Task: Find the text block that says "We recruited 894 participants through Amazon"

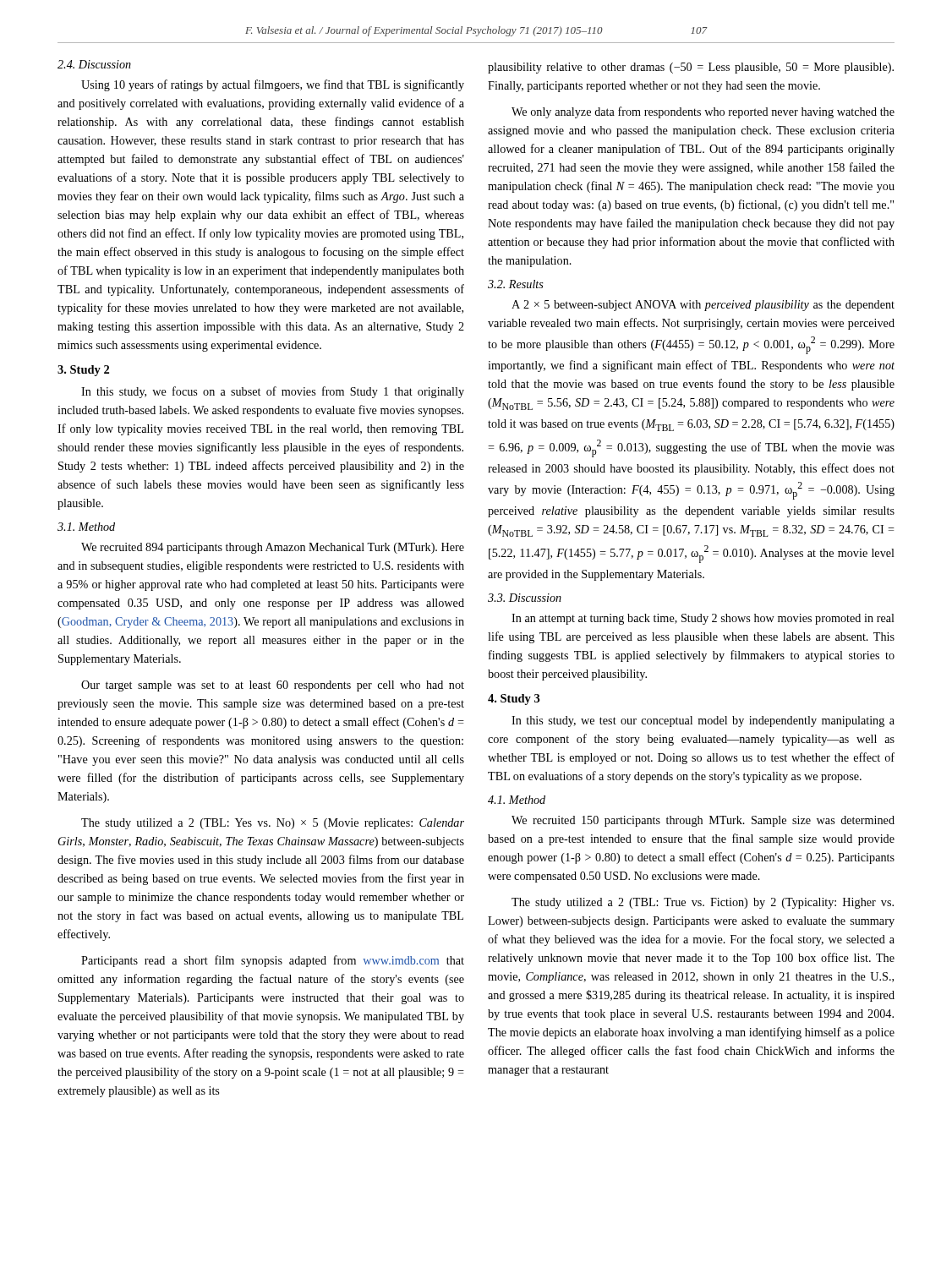Action: (261, 819)
